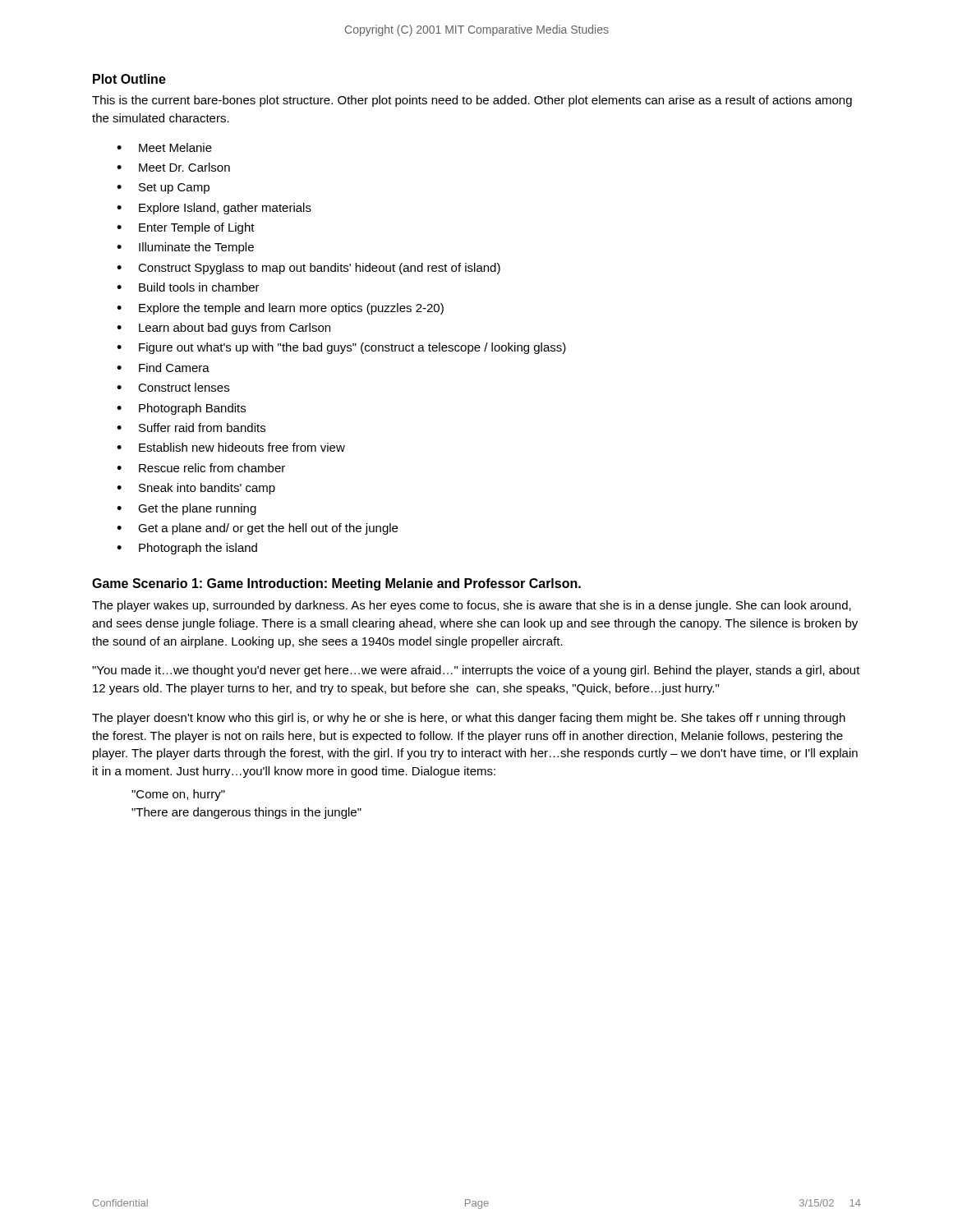Locate the list item with the text "•Photograph Bandits"
Image resolution: width=953 pixels, height=1232 pixels.
(x=181, y=408)
